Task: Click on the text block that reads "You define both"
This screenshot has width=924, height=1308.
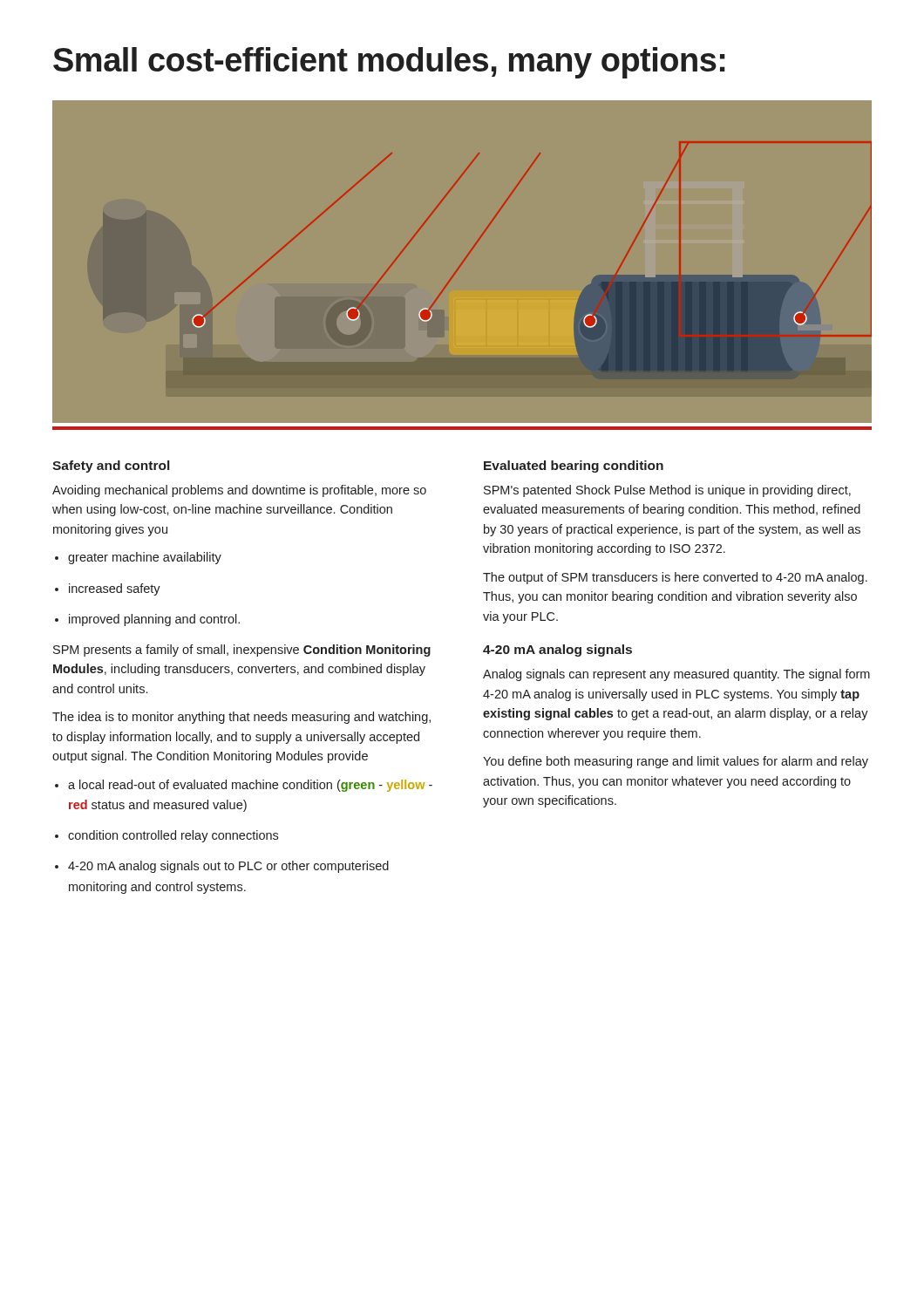Action: point(677,781)
